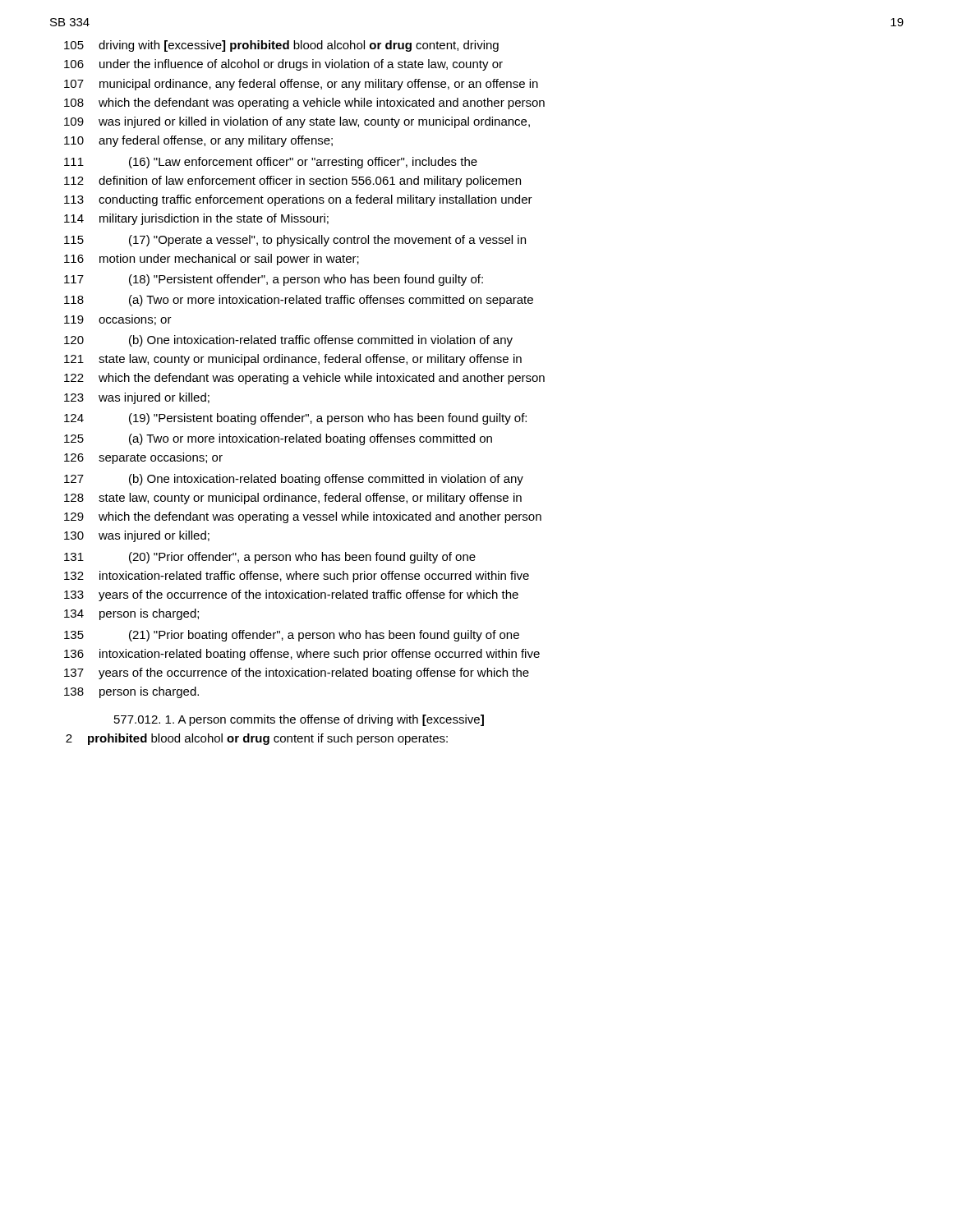Click on the text block that reads "125 (a) Two or more intoxication-related boating offenses"
The width and height of the screenshot is (953, 1232).
pos(476,448)
